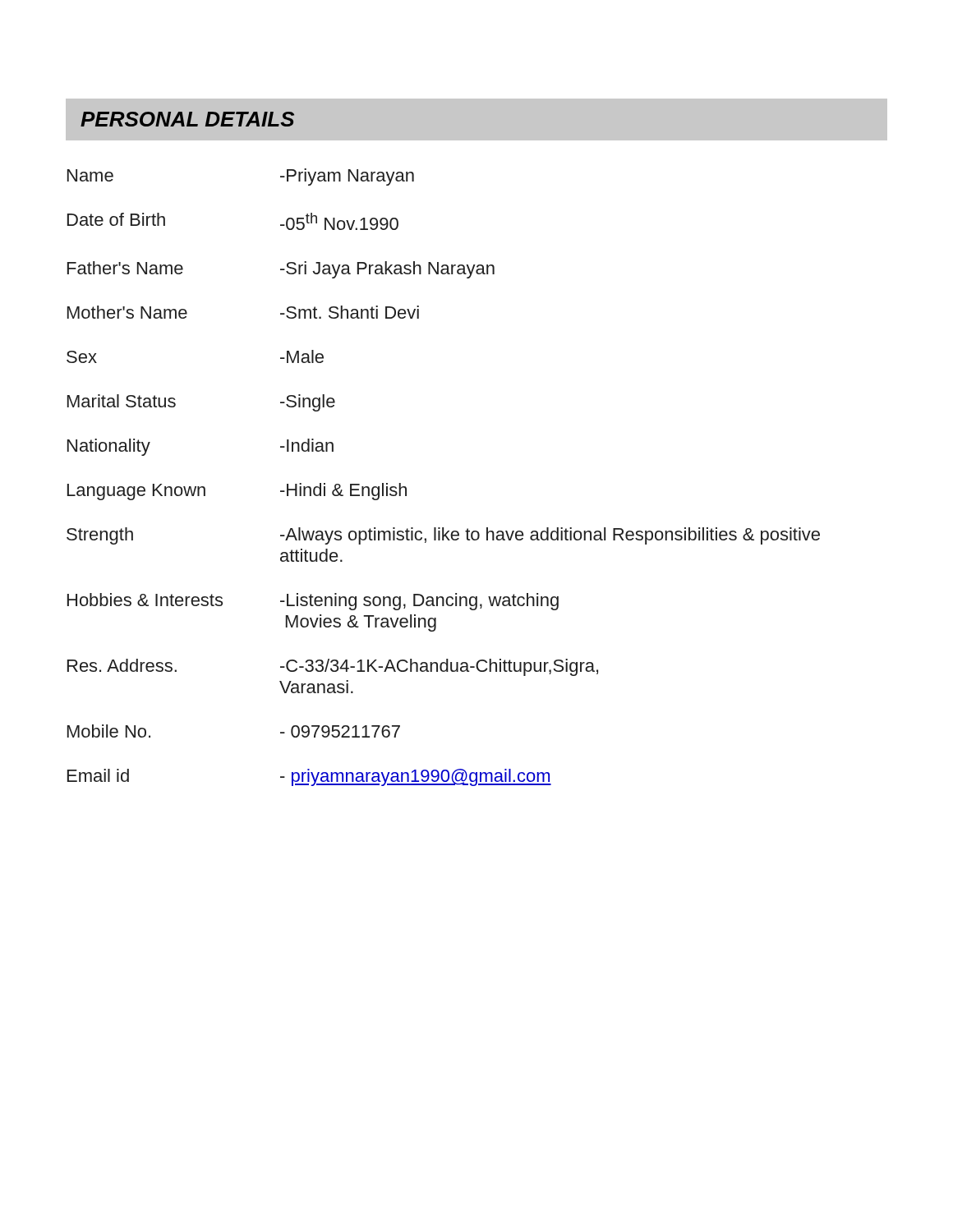
Task: Find the text block starting "Nationality -Indian"
Action: [110, 447]
